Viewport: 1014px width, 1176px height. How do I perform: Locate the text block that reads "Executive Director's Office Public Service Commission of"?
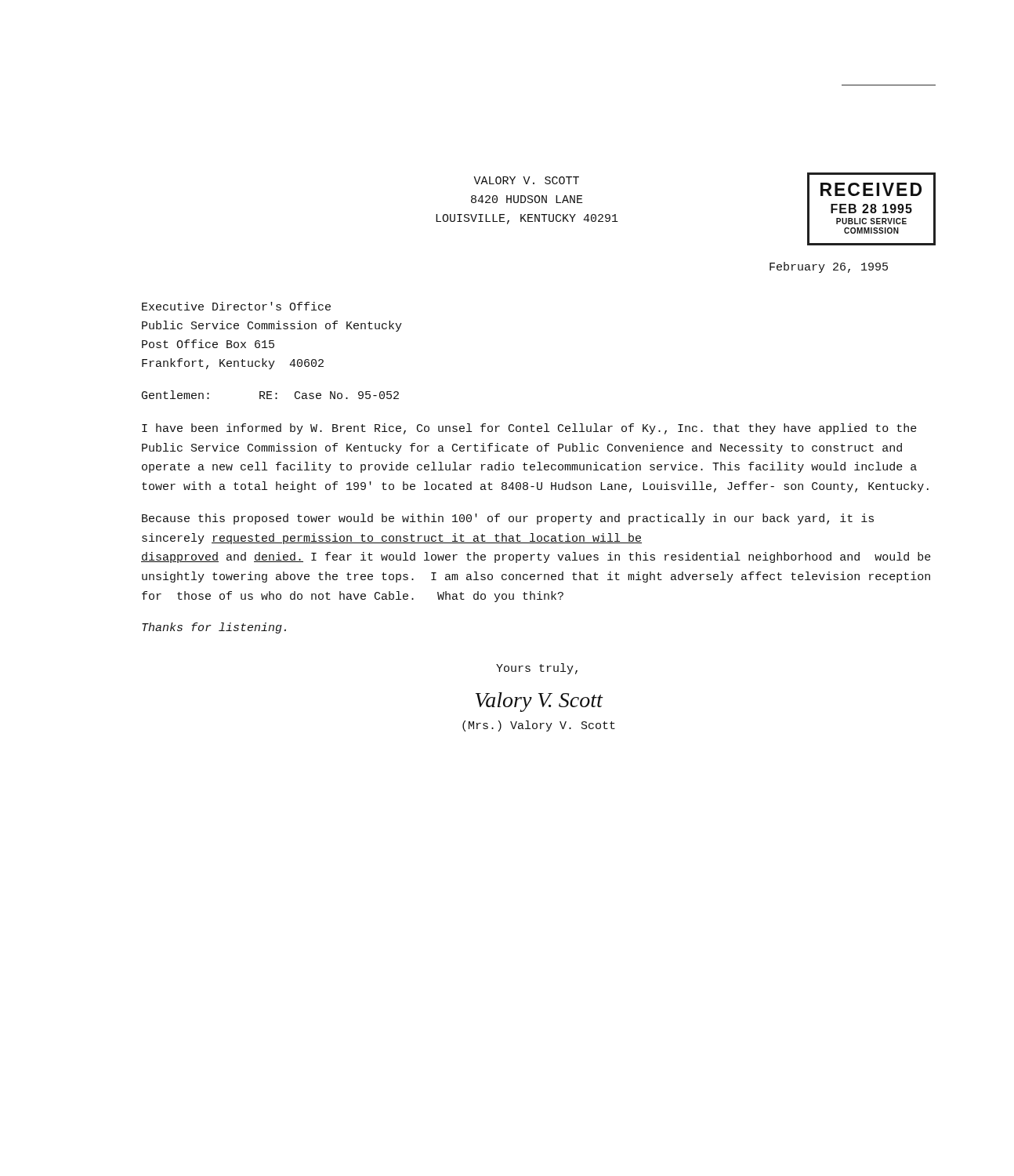point(272,336)
